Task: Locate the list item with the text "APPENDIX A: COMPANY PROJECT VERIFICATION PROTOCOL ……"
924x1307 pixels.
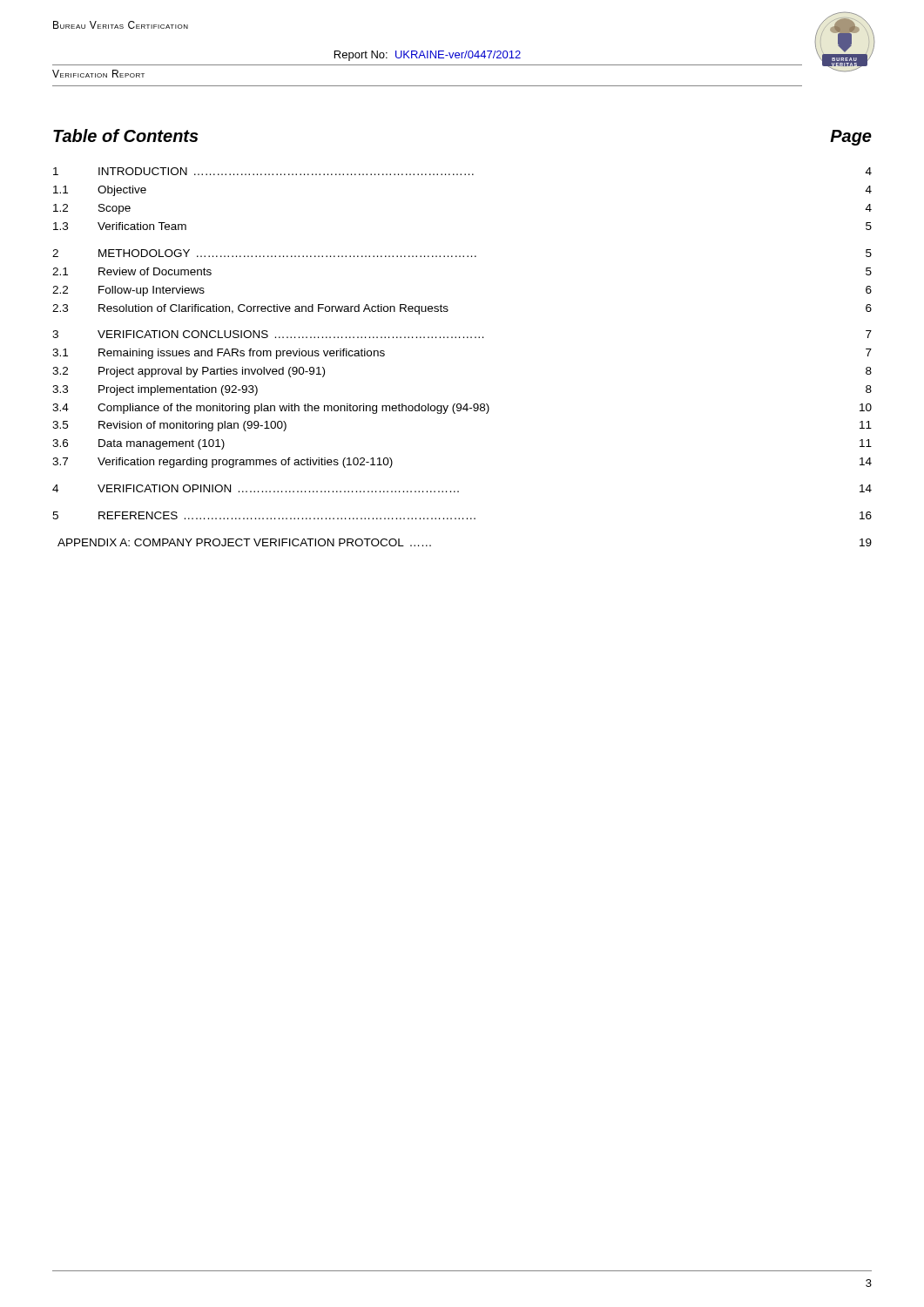Action: pos(230,542)
